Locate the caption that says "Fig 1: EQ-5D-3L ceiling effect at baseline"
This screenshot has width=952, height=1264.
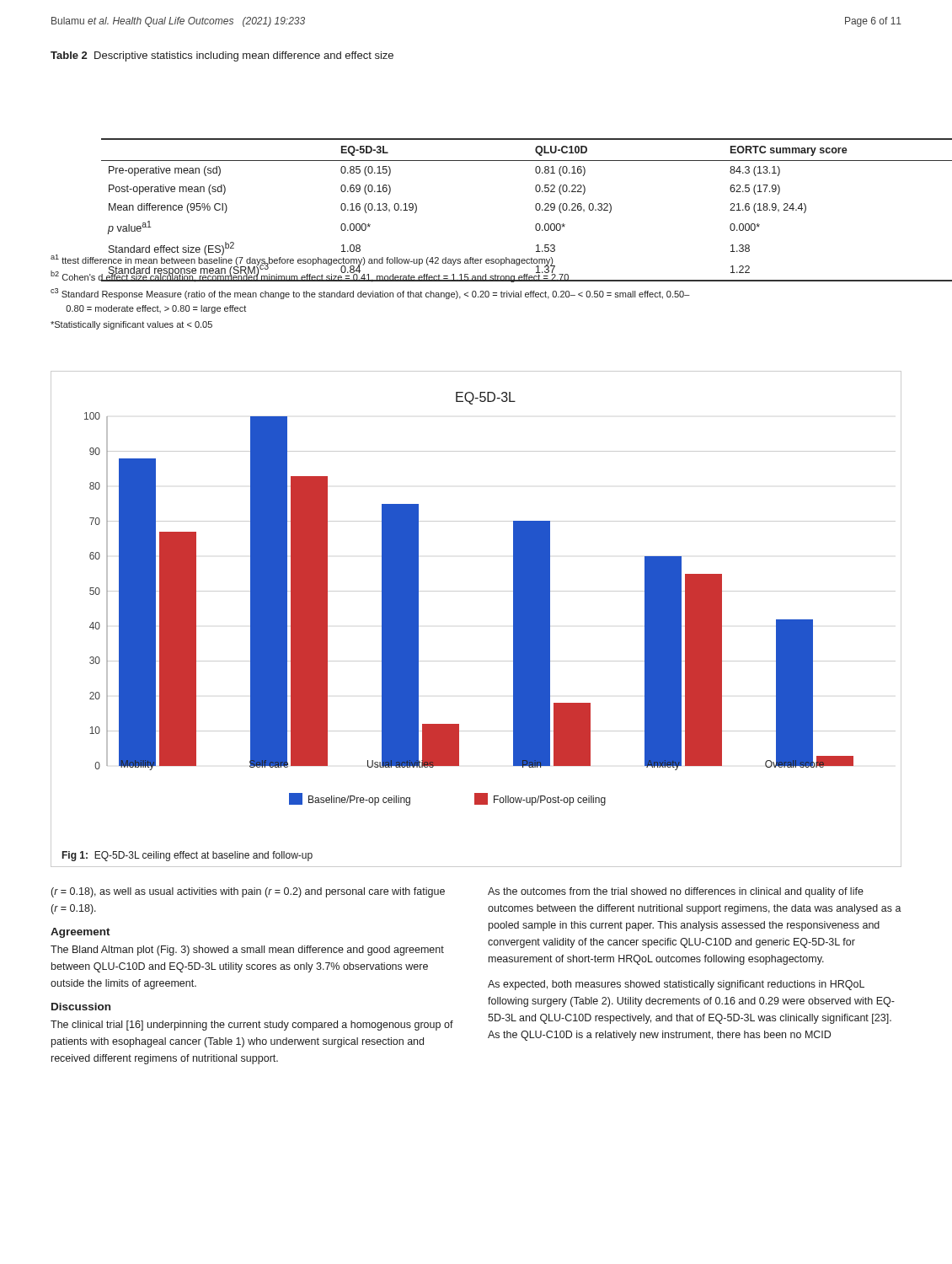187,855
